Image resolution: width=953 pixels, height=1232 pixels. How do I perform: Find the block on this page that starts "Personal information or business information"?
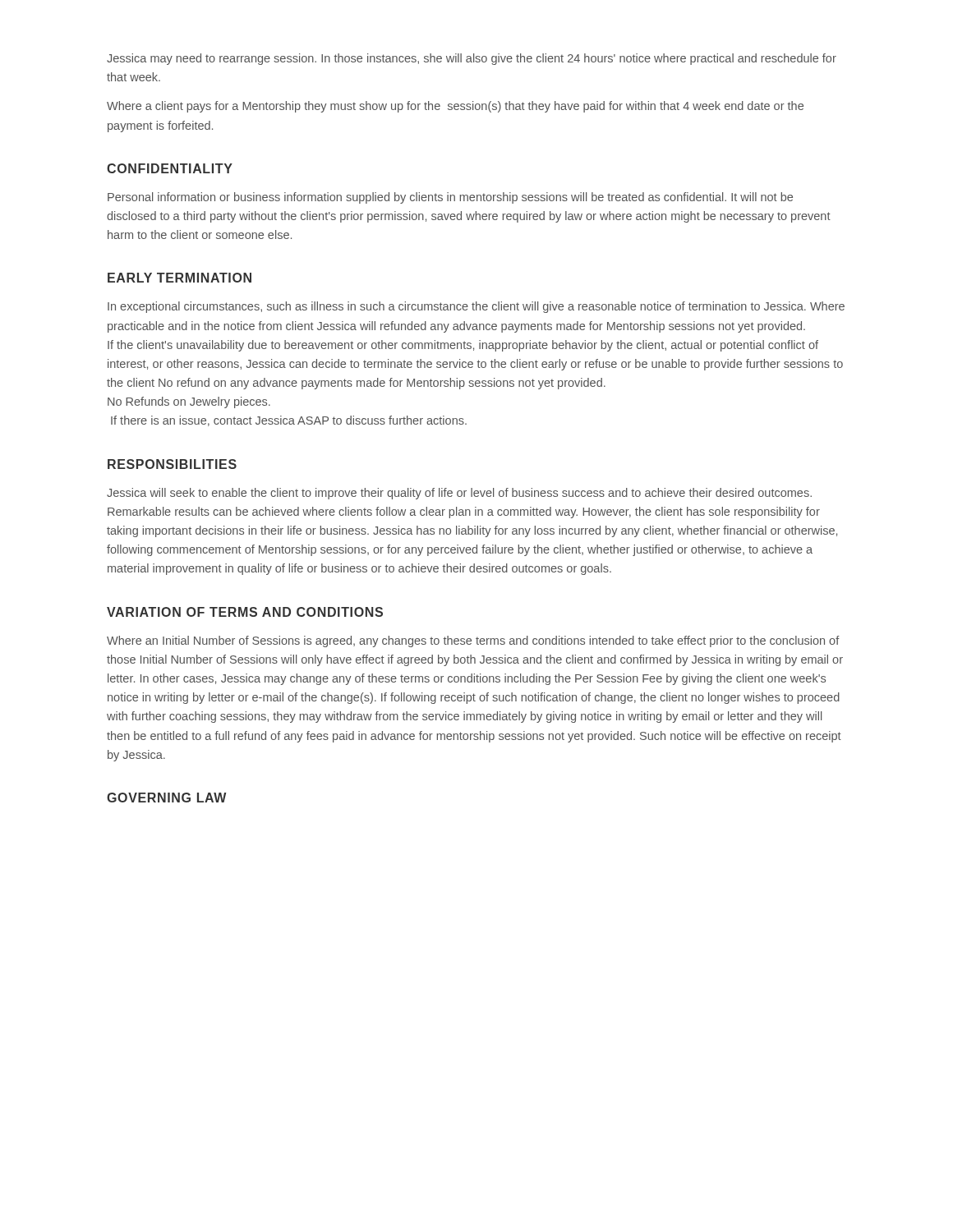coord(468,216)
